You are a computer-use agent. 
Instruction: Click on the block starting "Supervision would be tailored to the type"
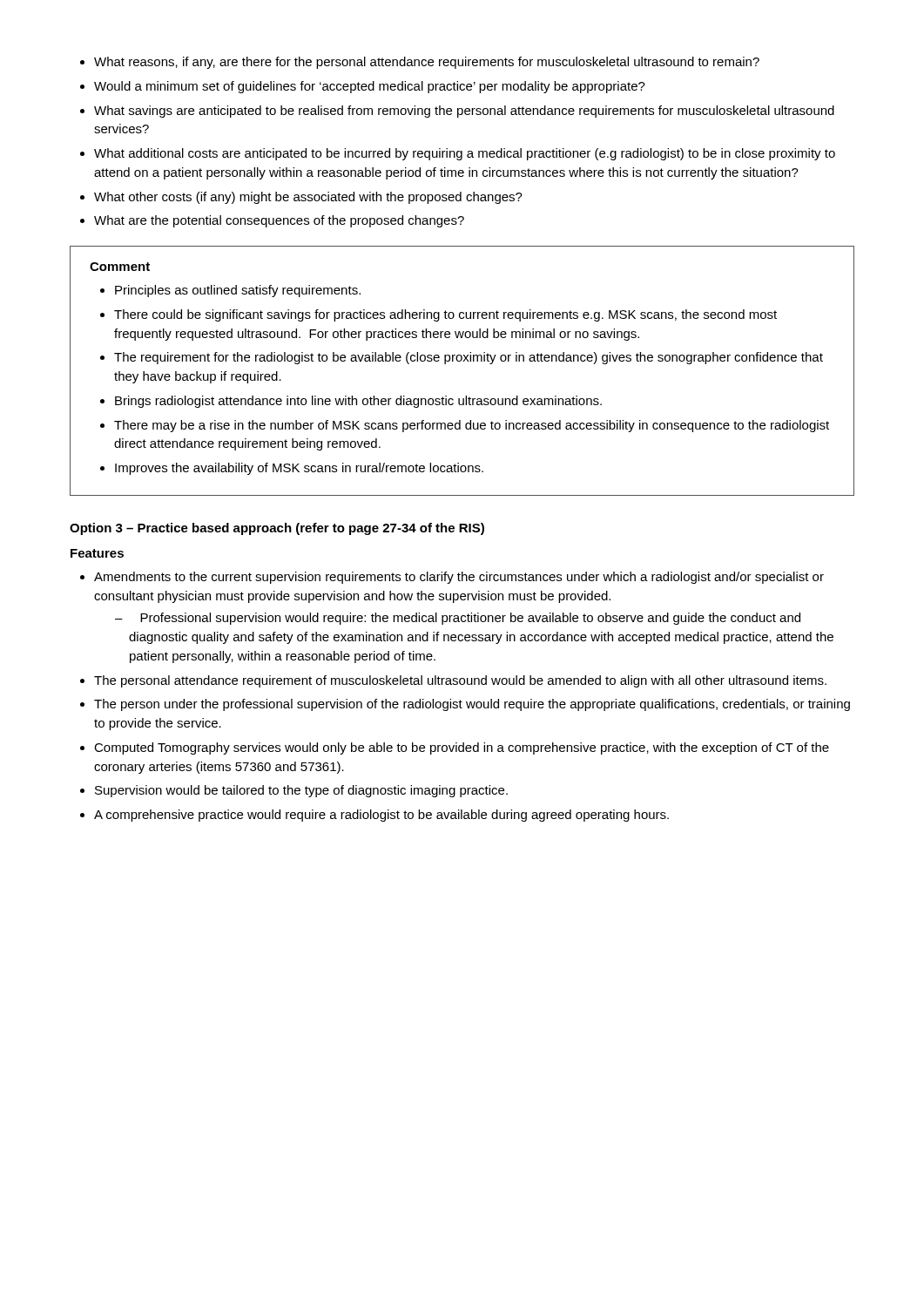301,790
